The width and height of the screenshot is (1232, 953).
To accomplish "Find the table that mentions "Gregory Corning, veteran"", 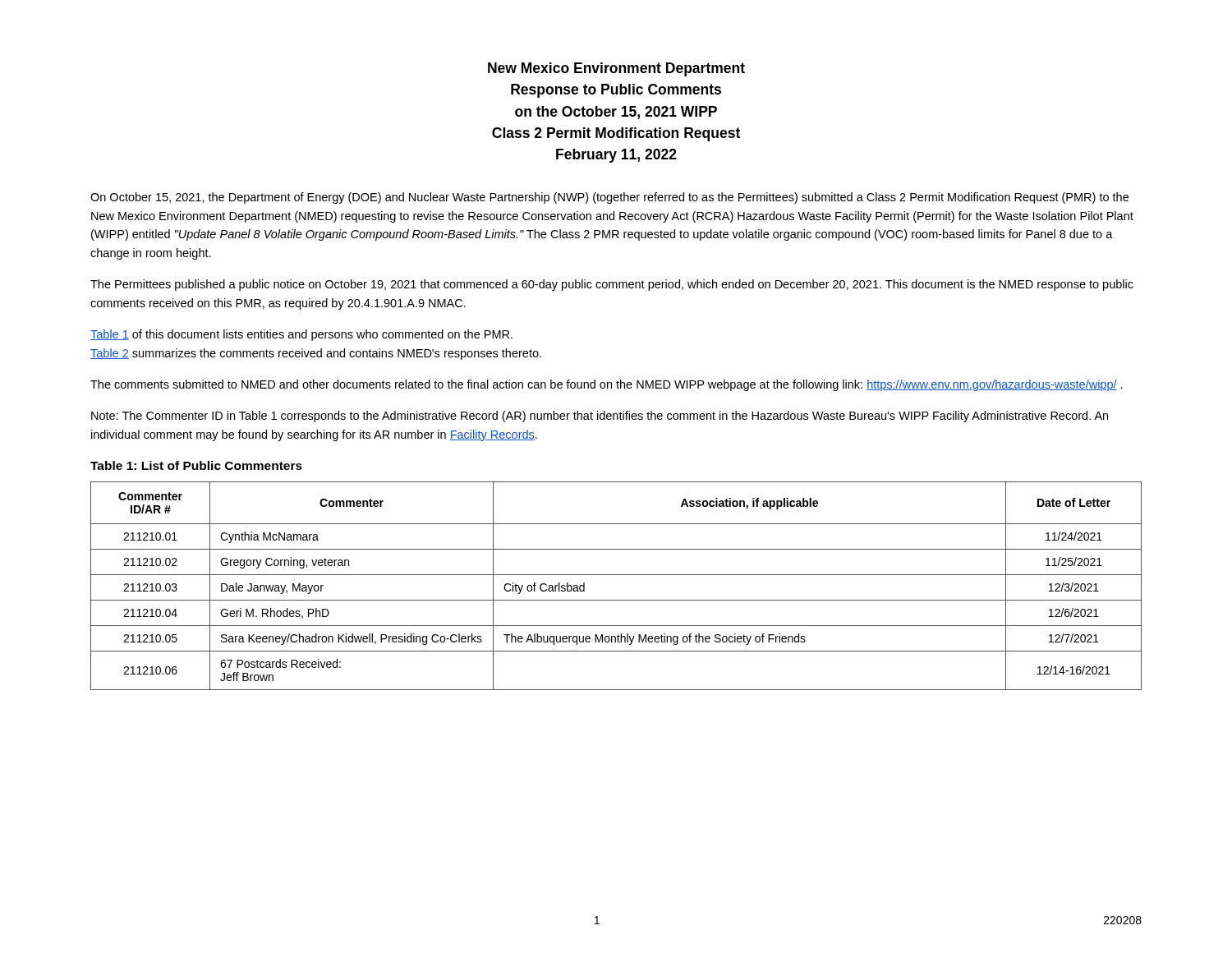I will tap(616, 586).
